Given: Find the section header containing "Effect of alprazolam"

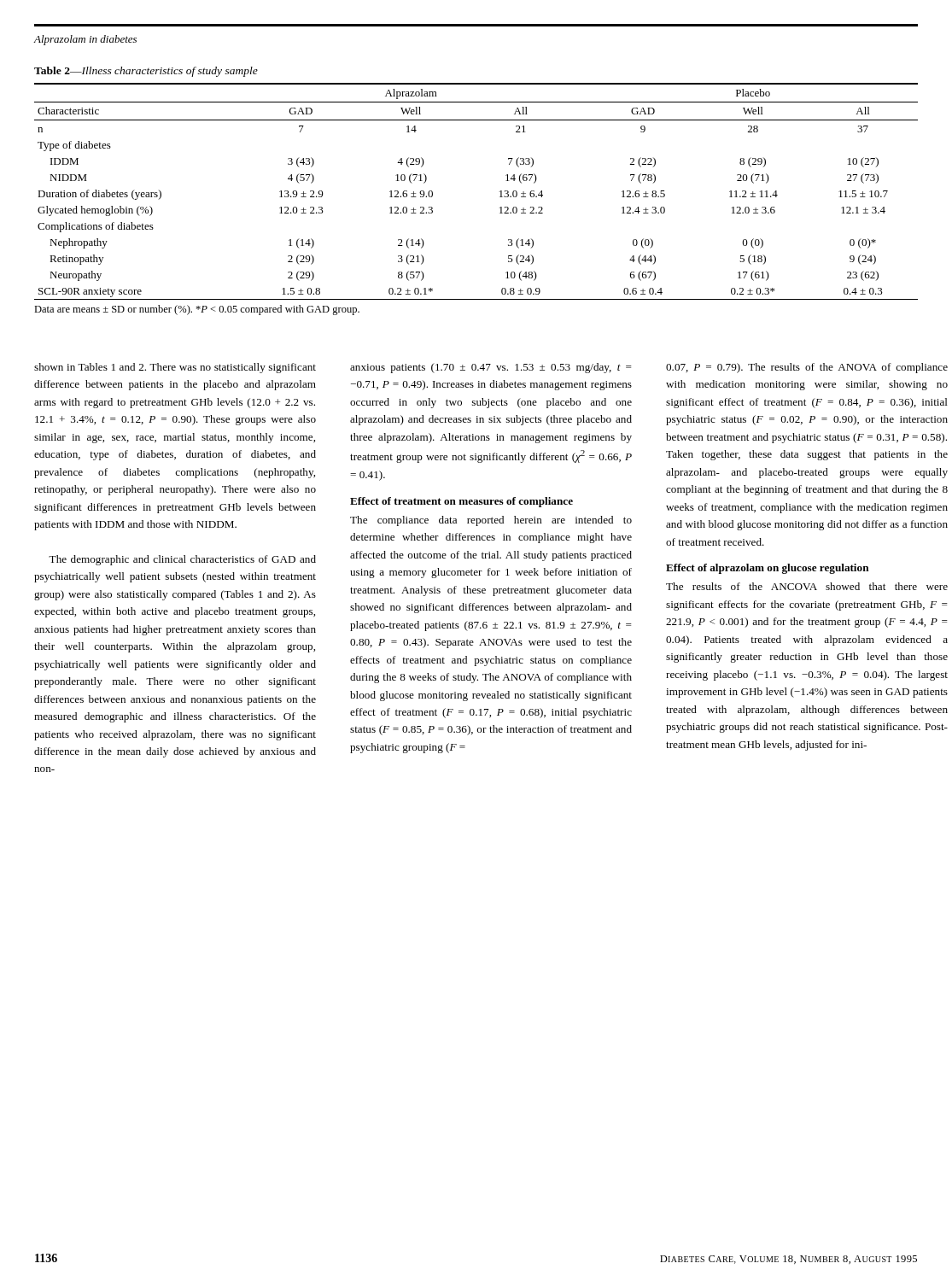Looking at the screenshot, I should pos(767,567).
